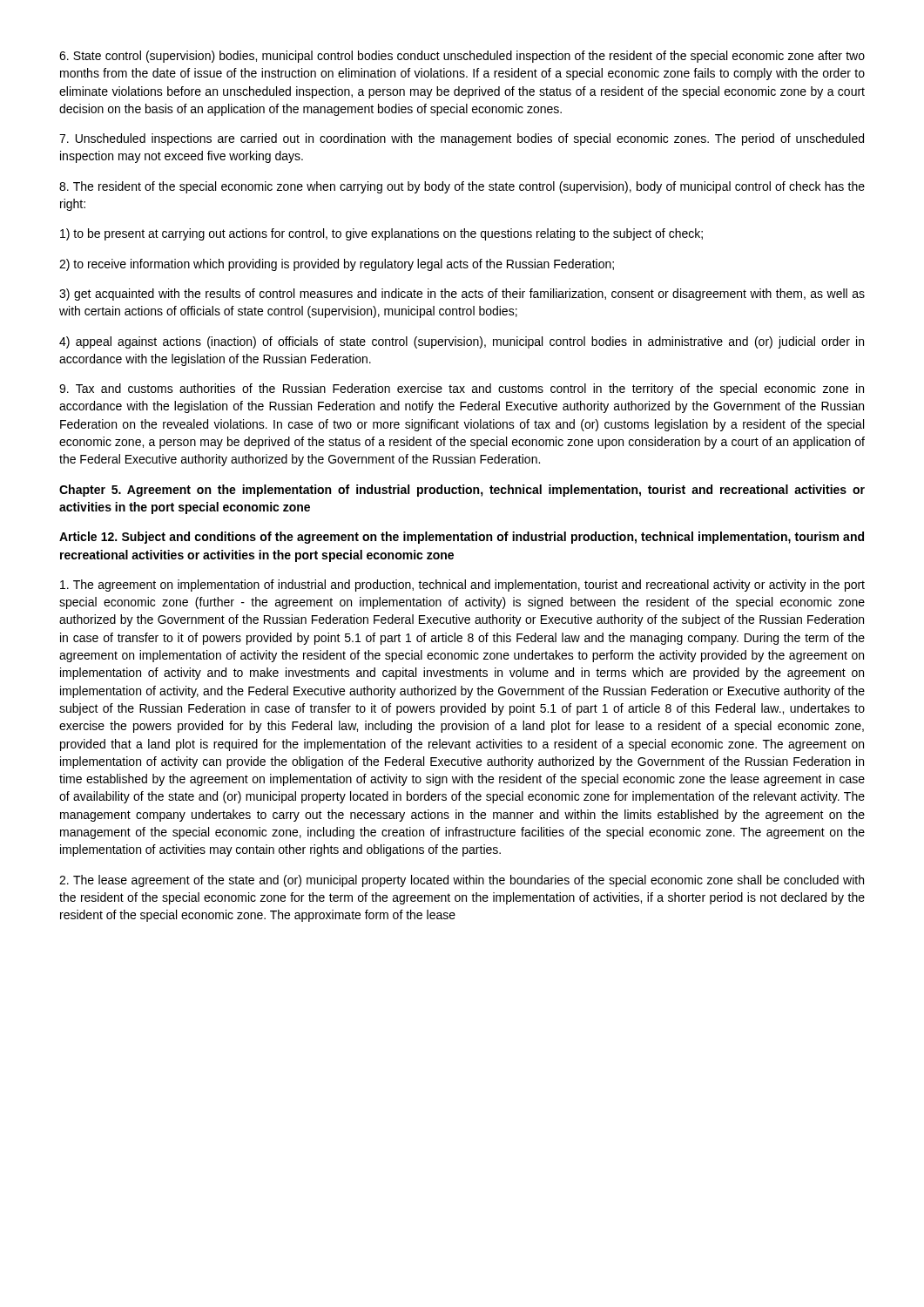The image size is (924, 1307).
Task: Find the text block that says "State control (supervision)"
Action: (x=462, y=82)
